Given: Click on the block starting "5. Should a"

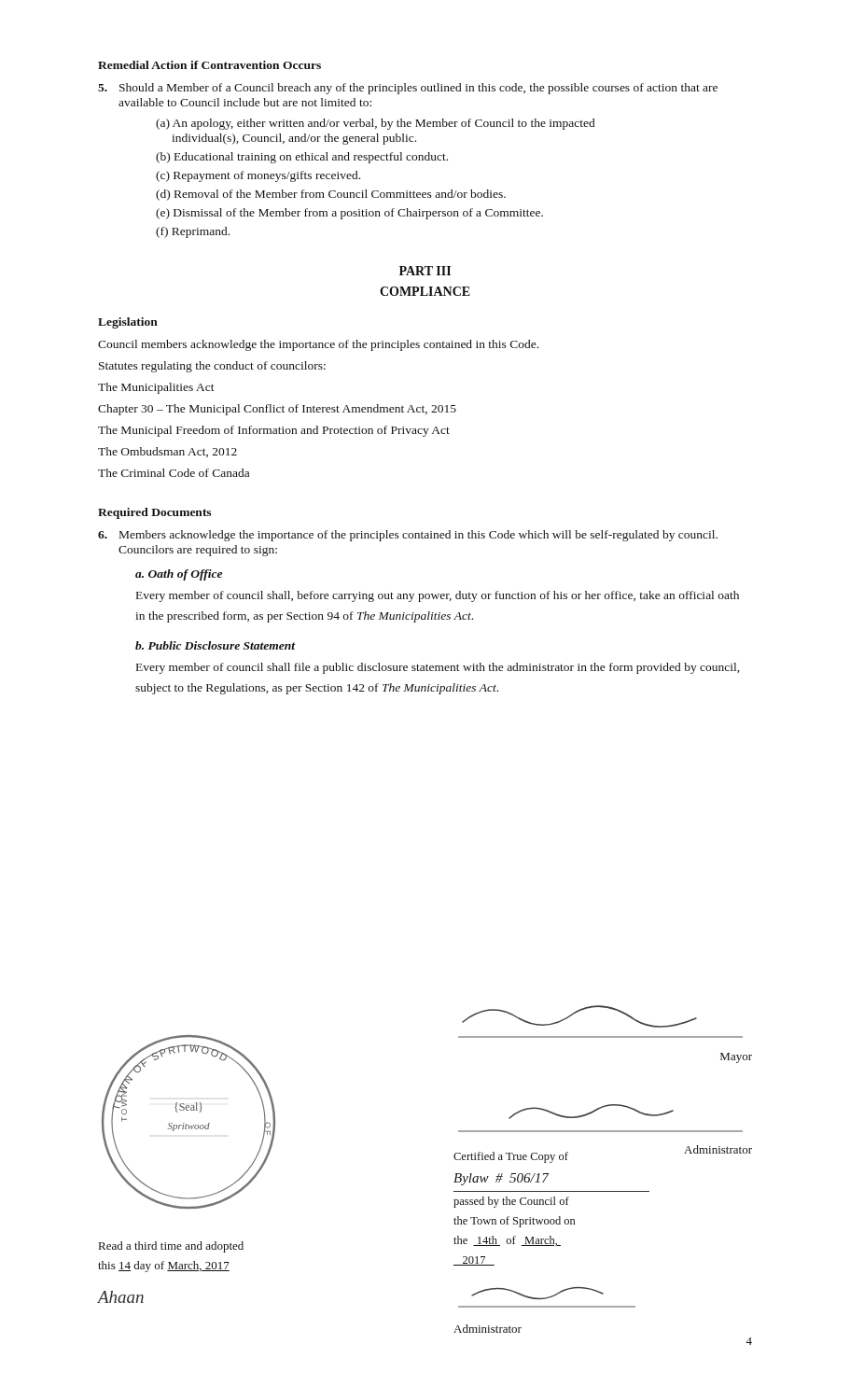Looking at the screenshot, I should (425, 95).
